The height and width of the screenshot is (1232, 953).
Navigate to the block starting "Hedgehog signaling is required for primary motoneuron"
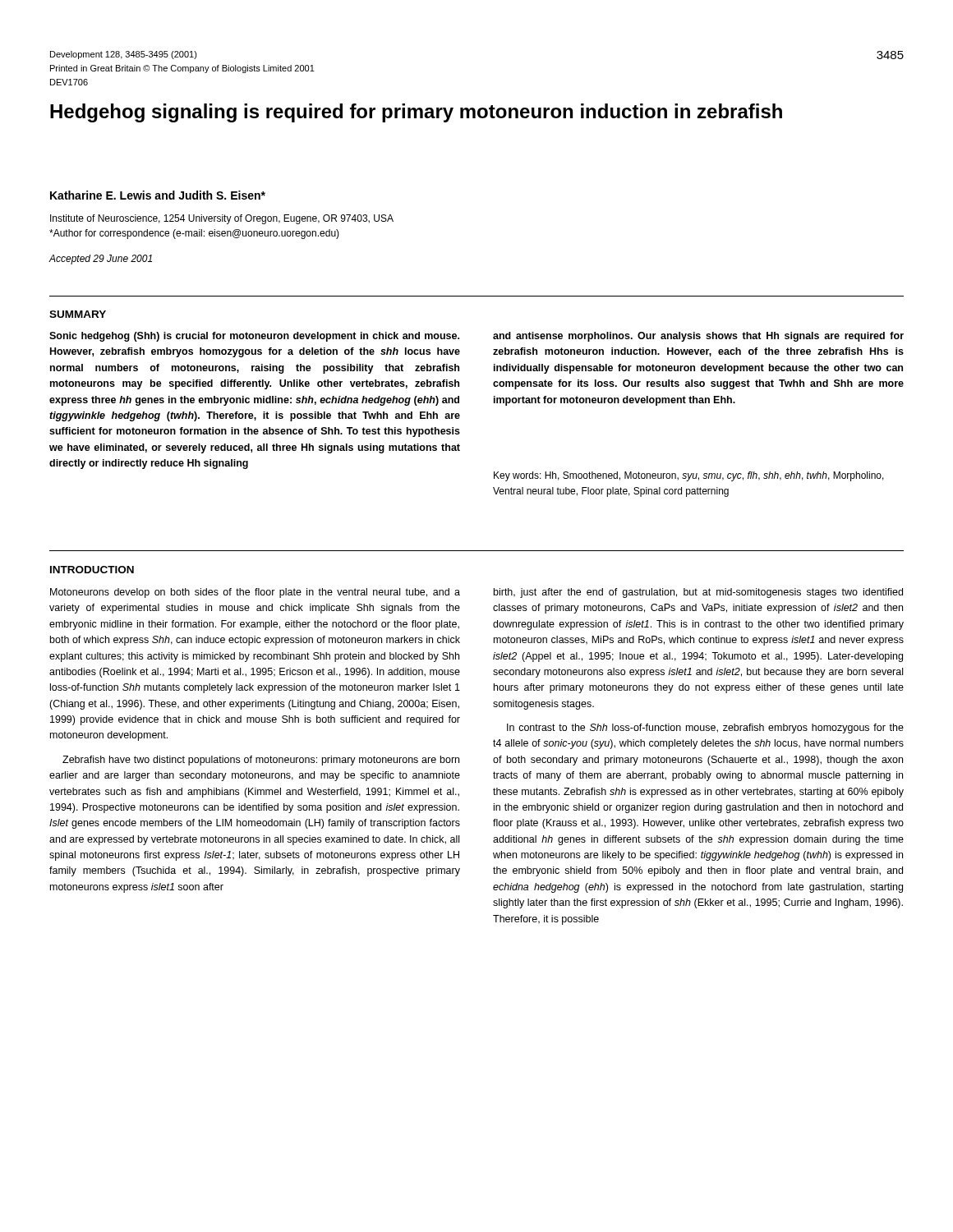click(416, 111)
